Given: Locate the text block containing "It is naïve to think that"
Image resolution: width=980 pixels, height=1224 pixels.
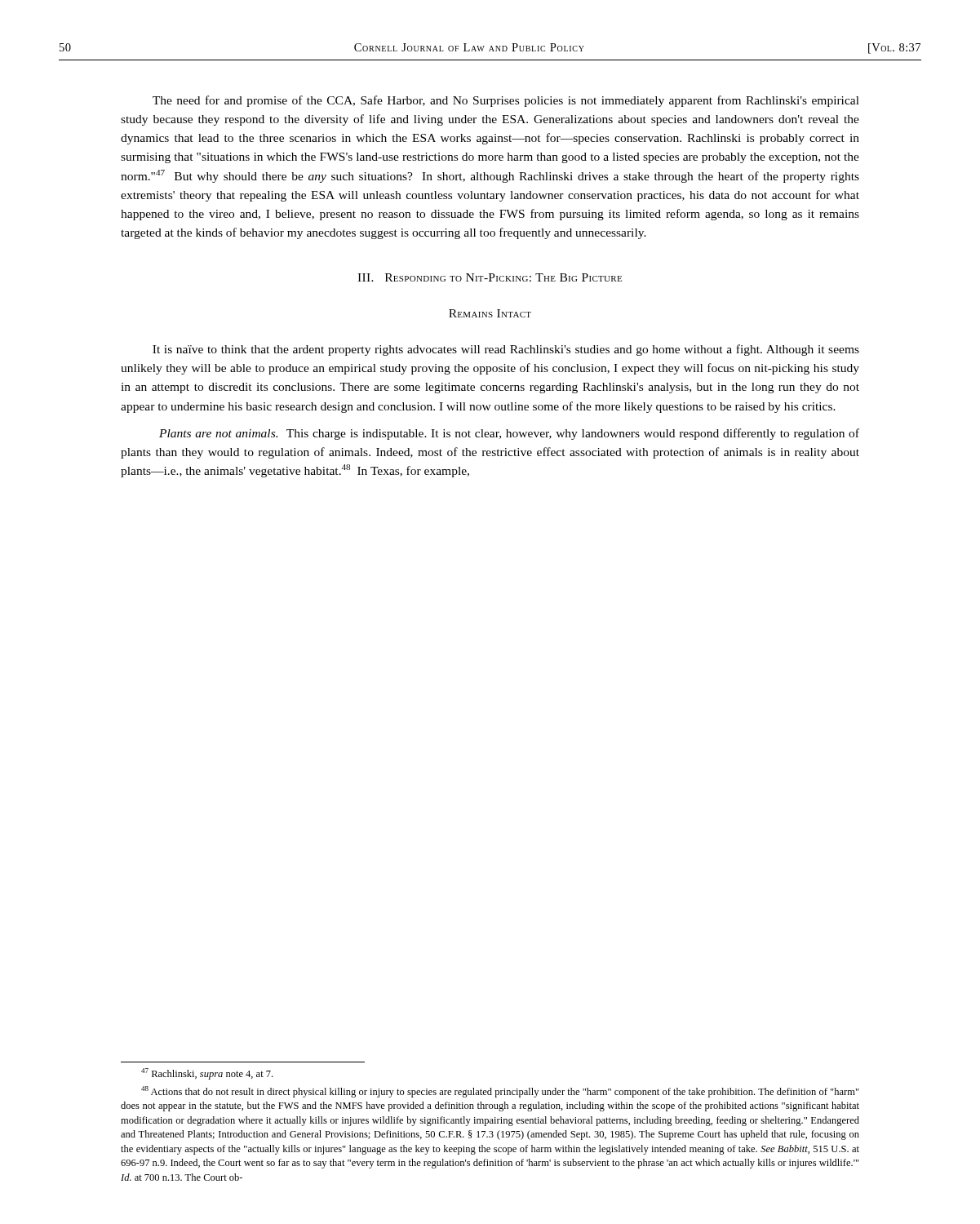Looking at the screenshot, I should (490, 377).
